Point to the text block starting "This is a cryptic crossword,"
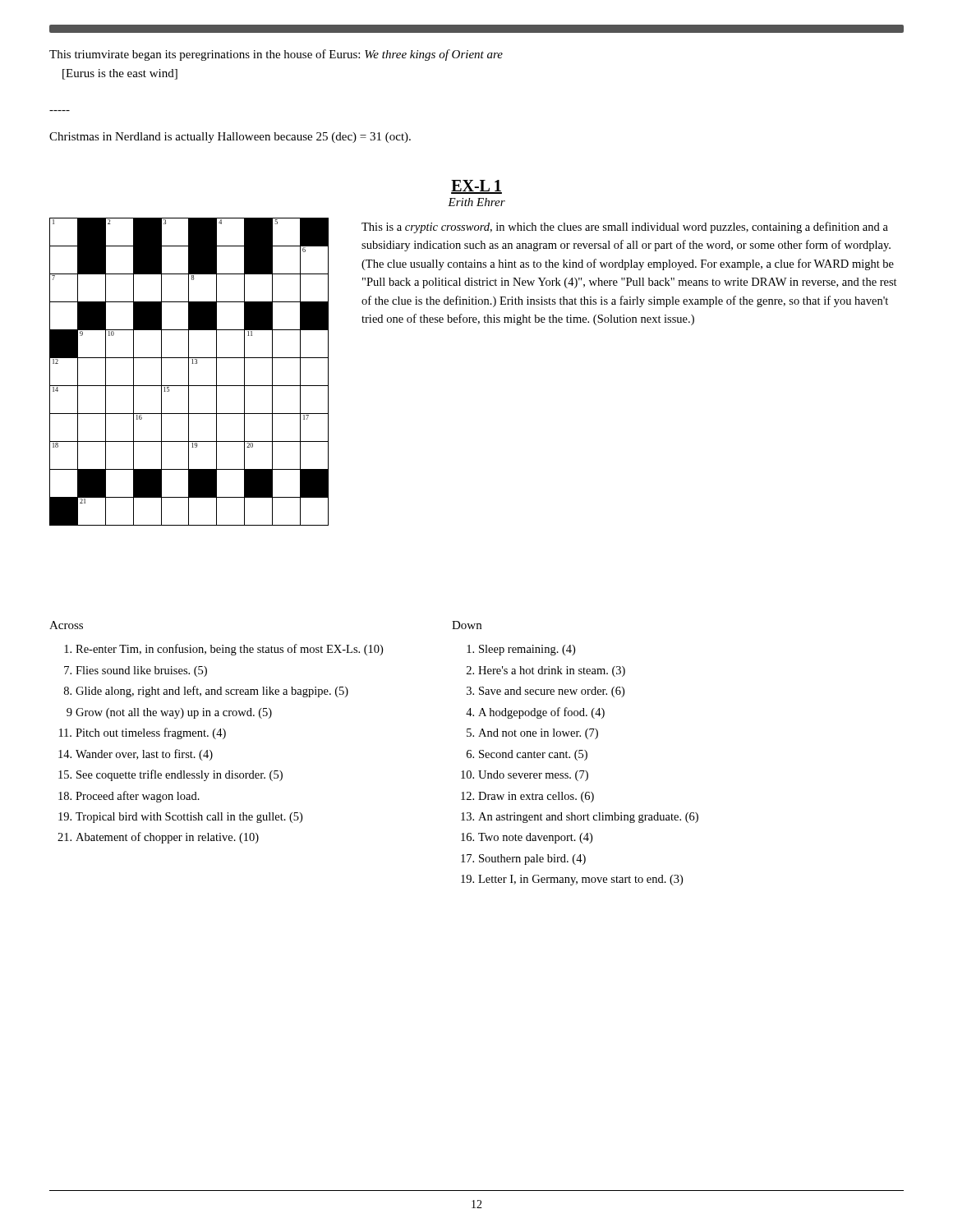This screenshot has height=1232, width=953. 629,273
